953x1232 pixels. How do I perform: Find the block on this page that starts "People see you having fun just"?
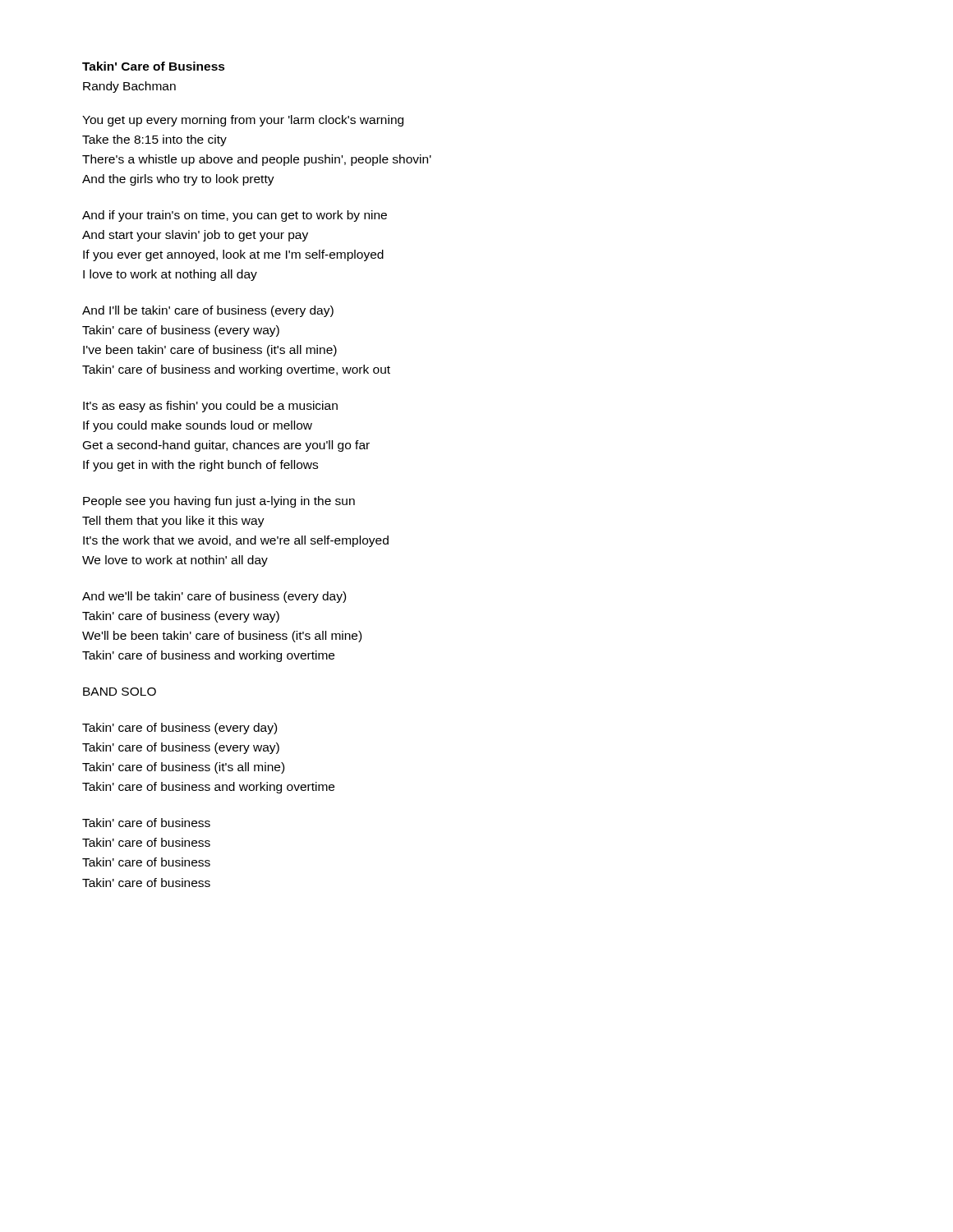(x=236, y=530)
